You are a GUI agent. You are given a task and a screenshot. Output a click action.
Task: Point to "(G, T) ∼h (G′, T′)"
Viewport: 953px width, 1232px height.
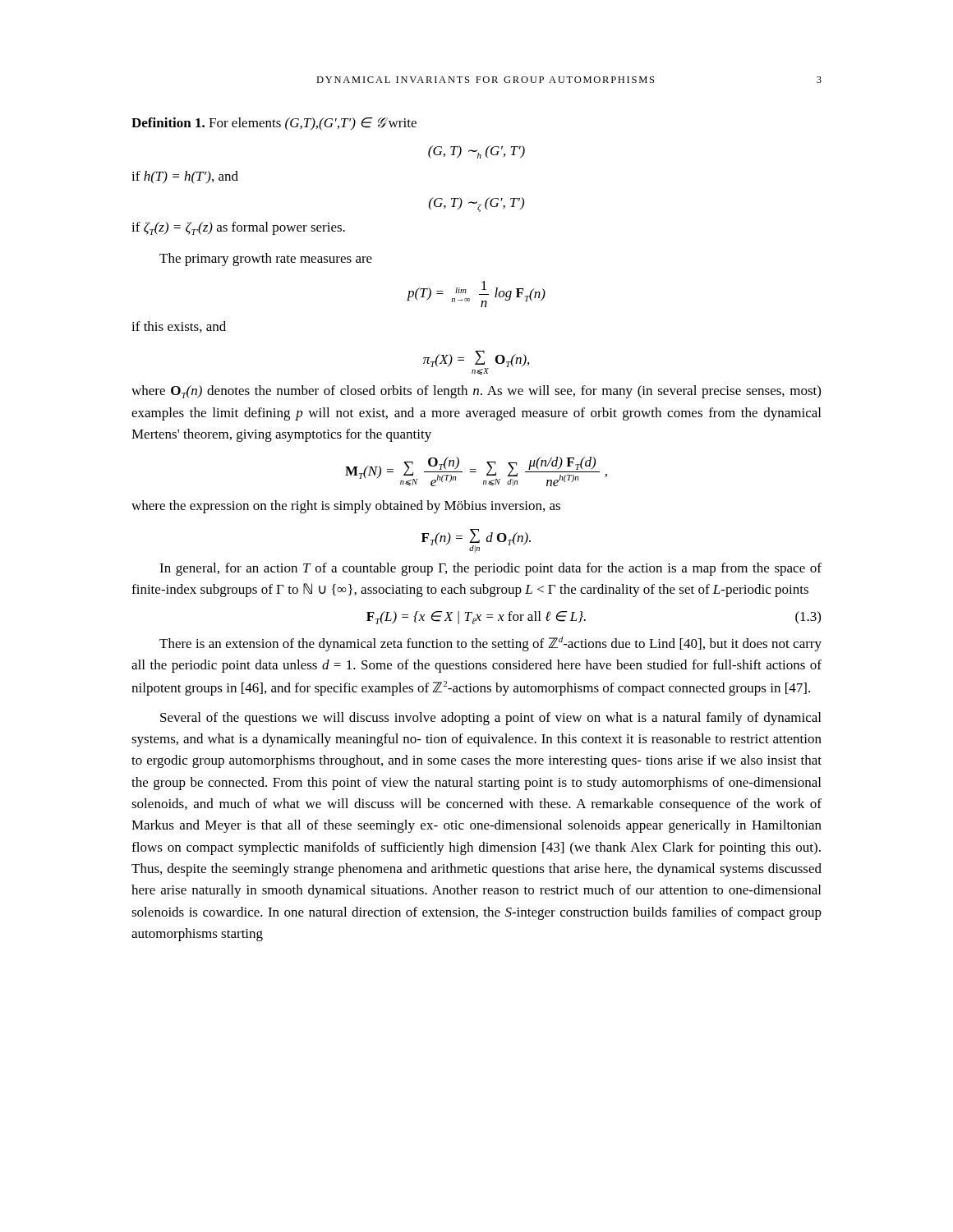pyautogui.click(x=476, y=152)
